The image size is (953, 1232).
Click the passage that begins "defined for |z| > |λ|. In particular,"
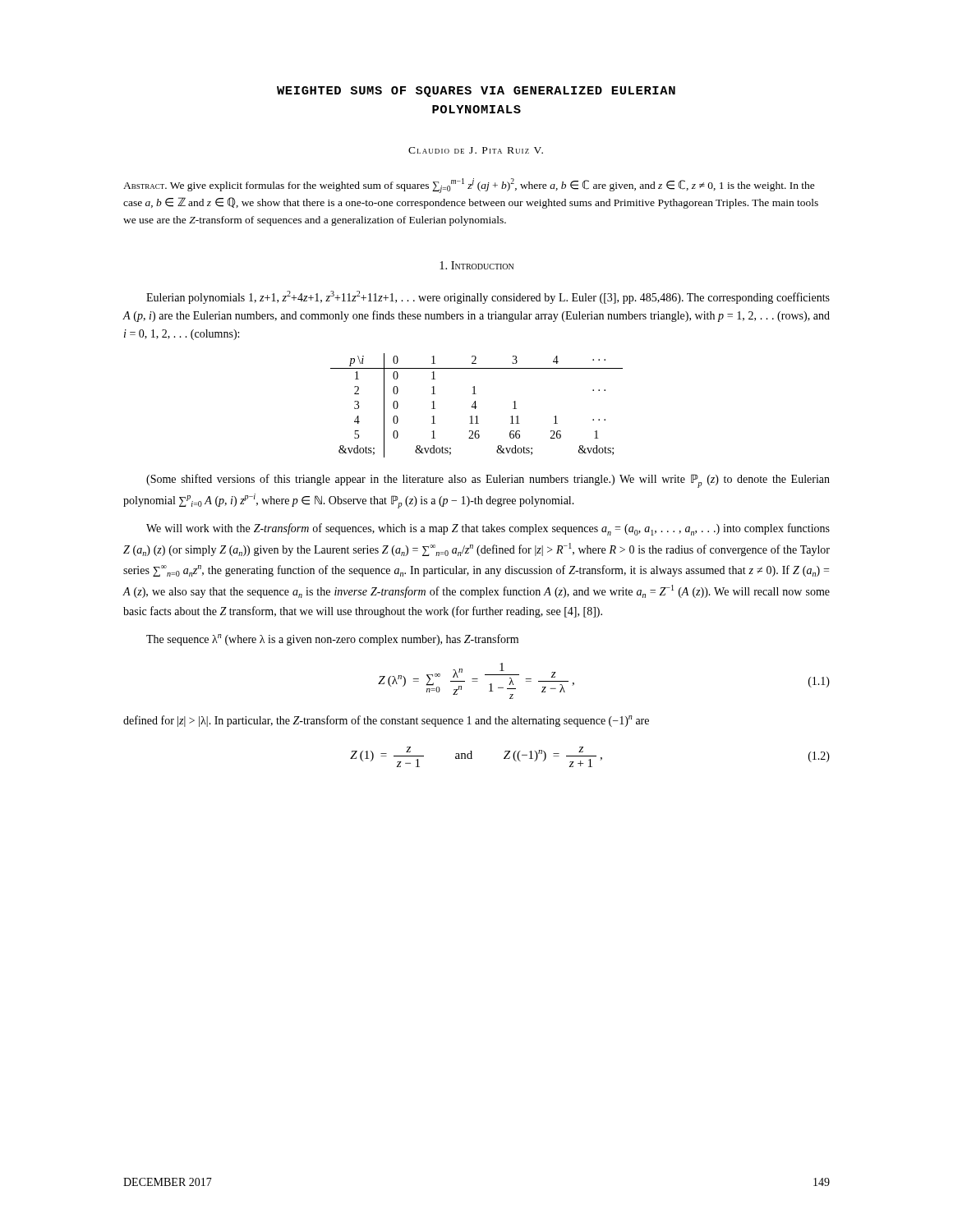tap(386, 719)
